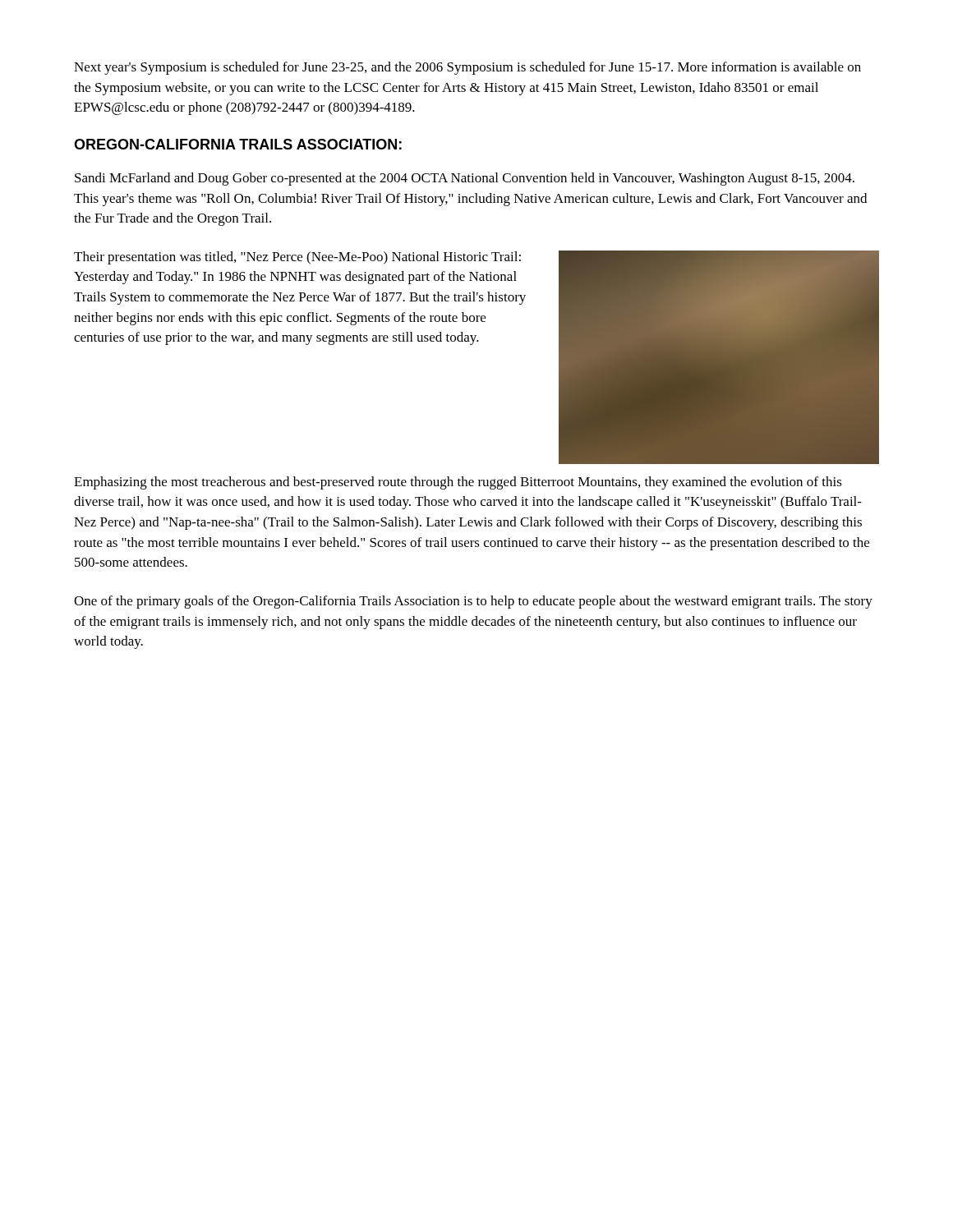Image resolution: width=953 pixels, height=1232 pixels.
Task: Select the section header that reads "OREGON-CALIFORNIA TRAILS ASSOCIATION:"
Action: 238,144
